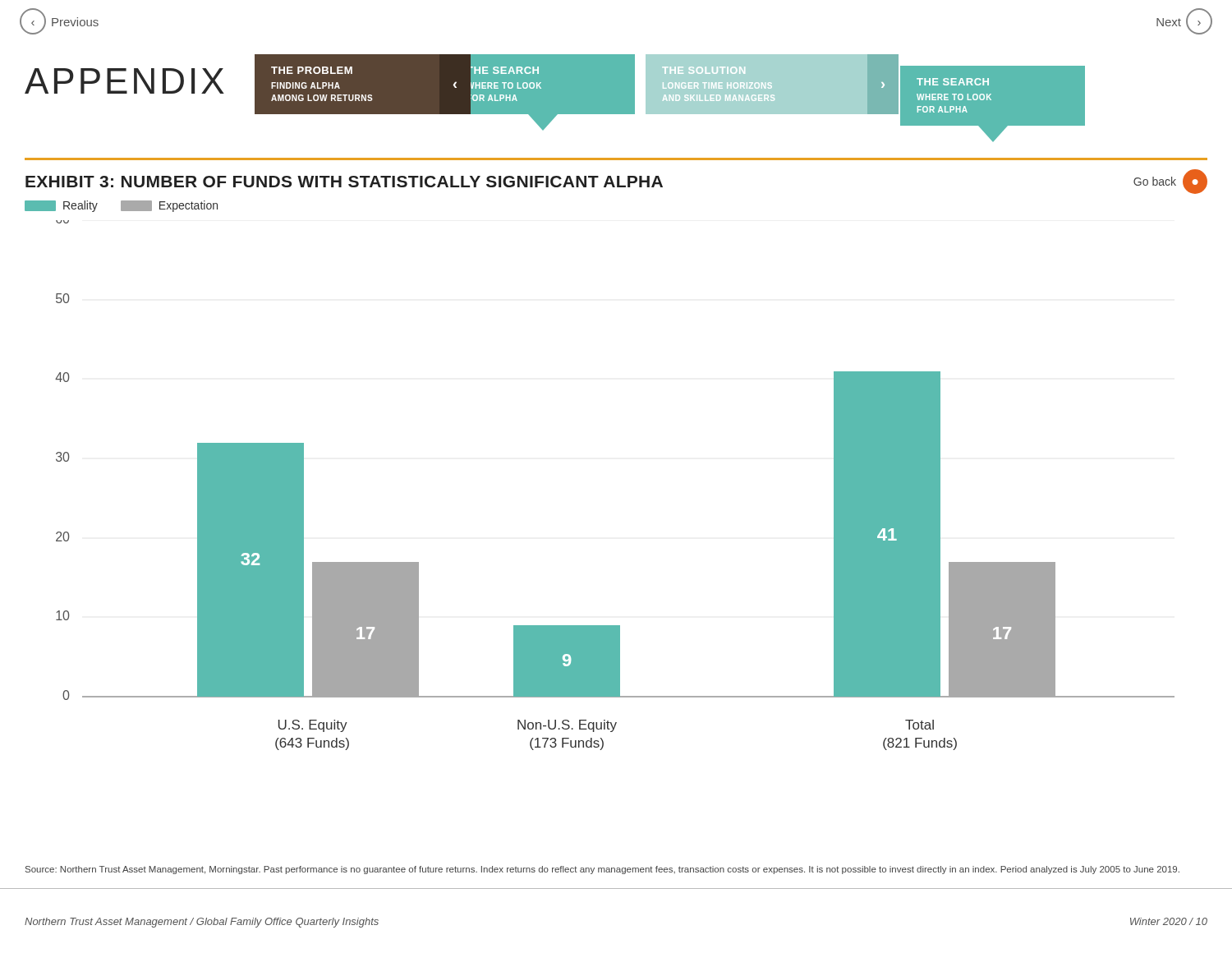Find the block starting "Reality Expectation"
Screen dimensions: 953x1232
point(122,205)
